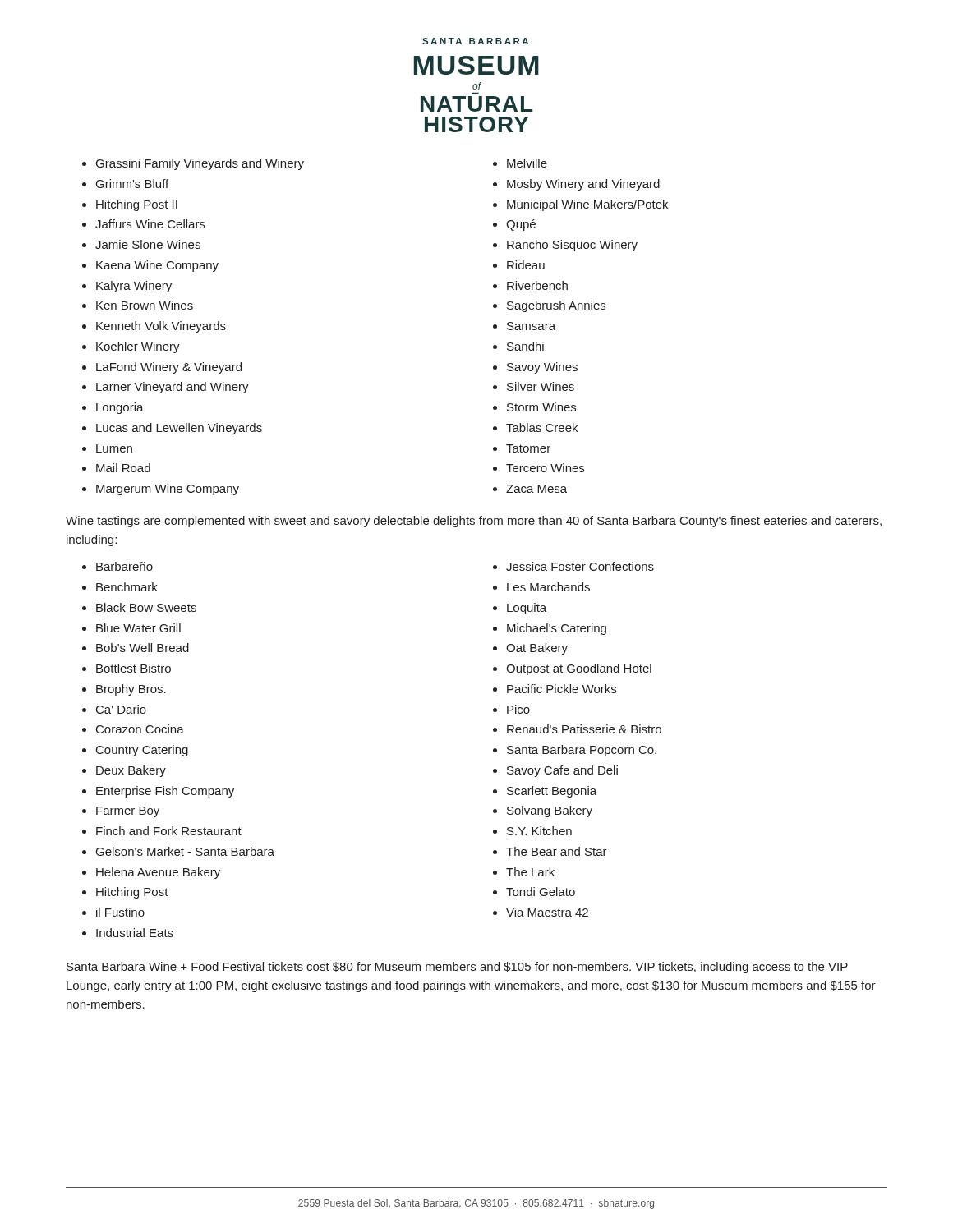Screen dimensions: 1232x953
Task: Click on the element starting "Melville Mosby Winery and"
Action: (520, 163)
